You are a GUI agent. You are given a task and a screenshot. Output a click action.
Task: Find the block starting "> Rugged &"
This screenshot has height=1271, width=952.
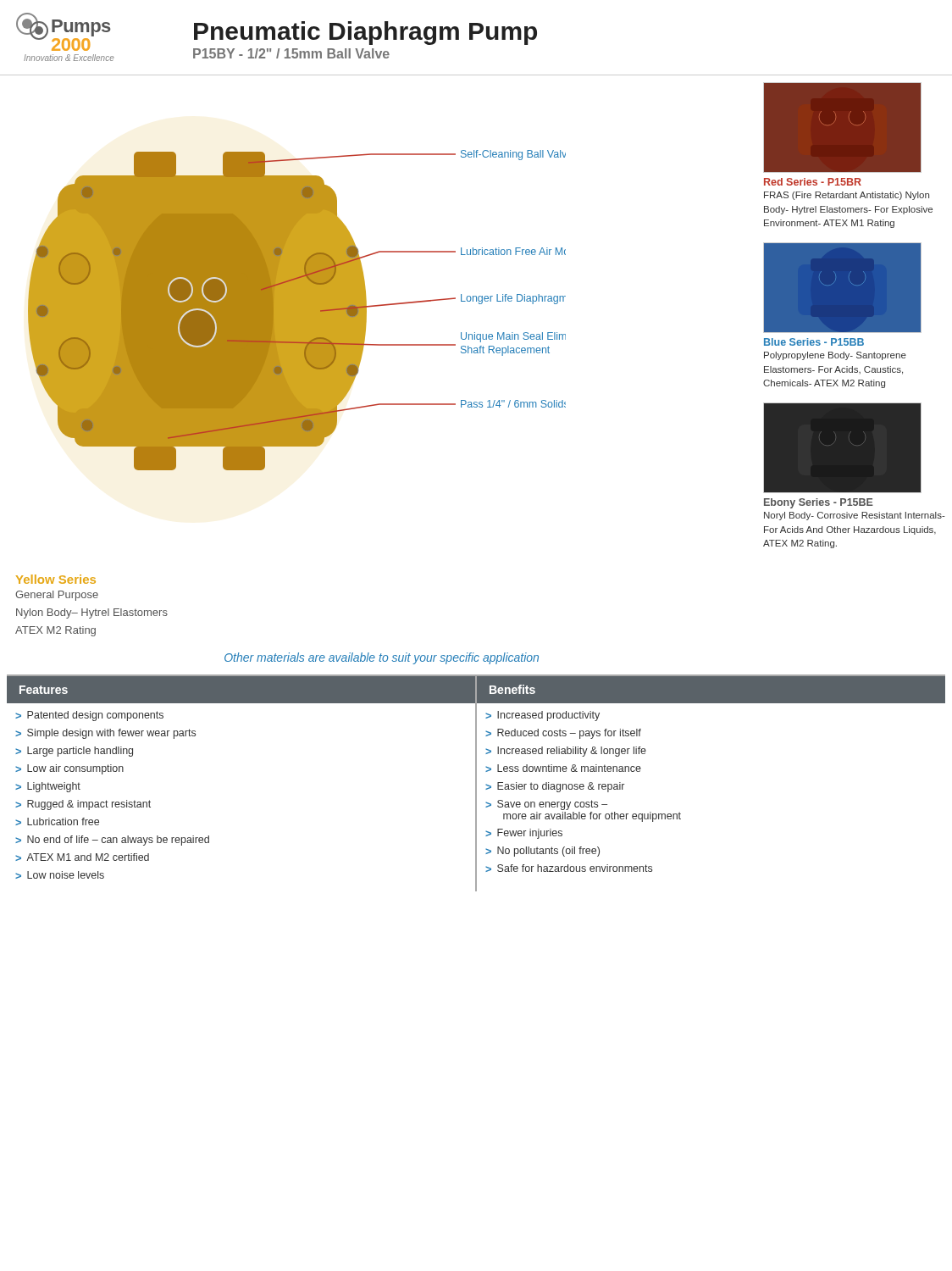point(83,805)
